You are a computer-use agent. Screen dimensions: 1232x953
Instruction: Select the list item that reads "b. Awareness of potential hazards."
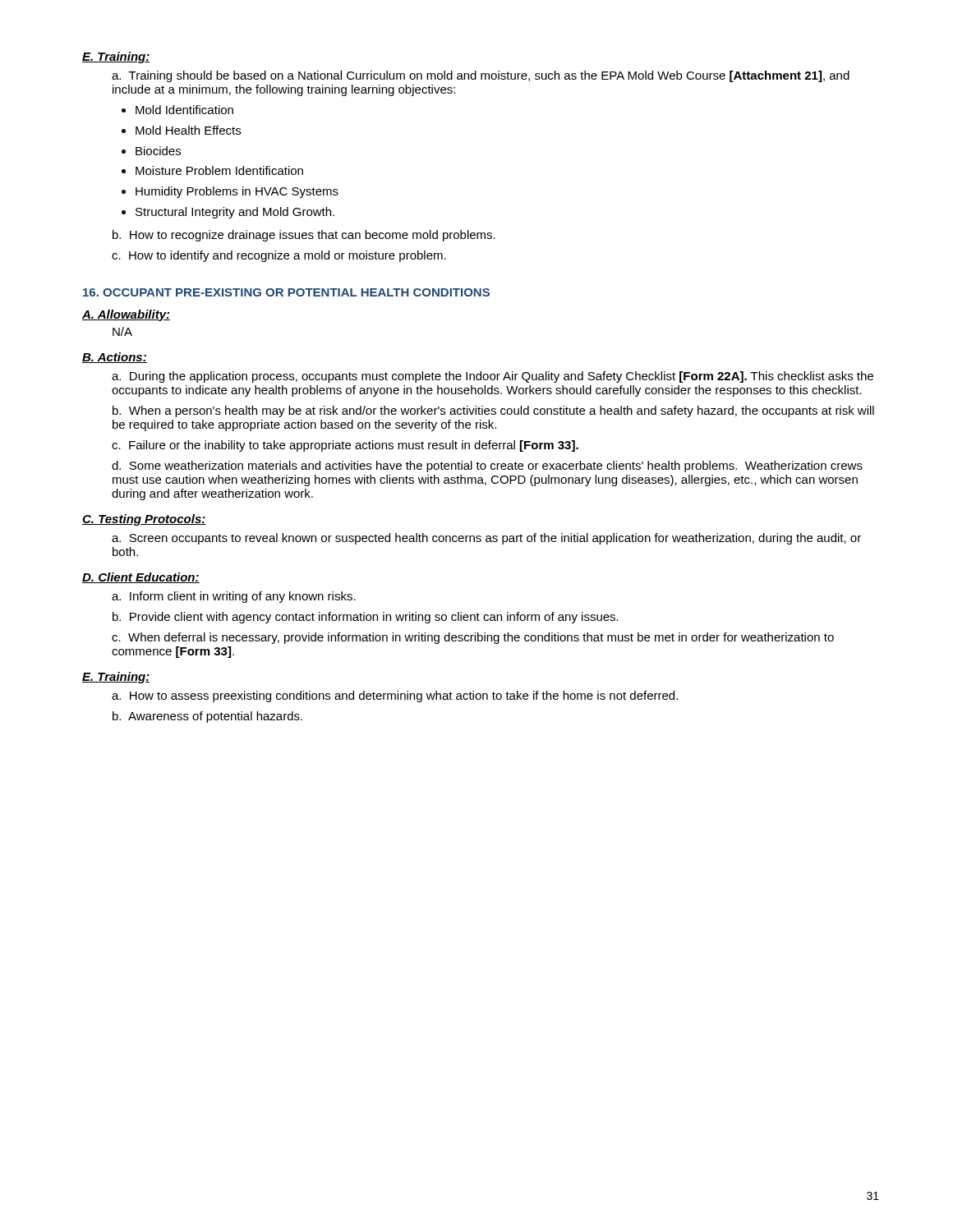tap(208, 715)
